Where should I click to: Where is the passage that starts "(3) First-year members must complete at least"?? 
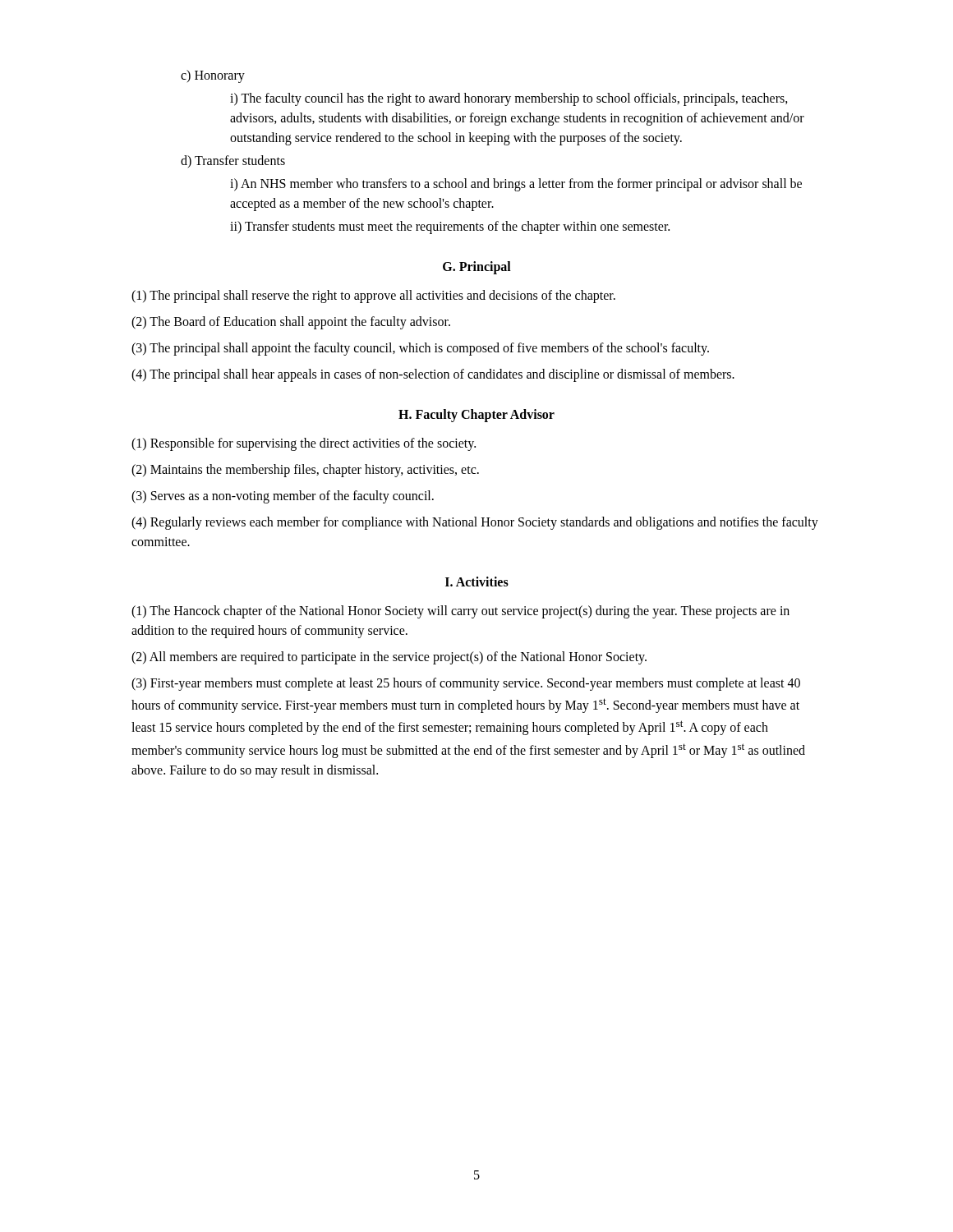[468, 727]
